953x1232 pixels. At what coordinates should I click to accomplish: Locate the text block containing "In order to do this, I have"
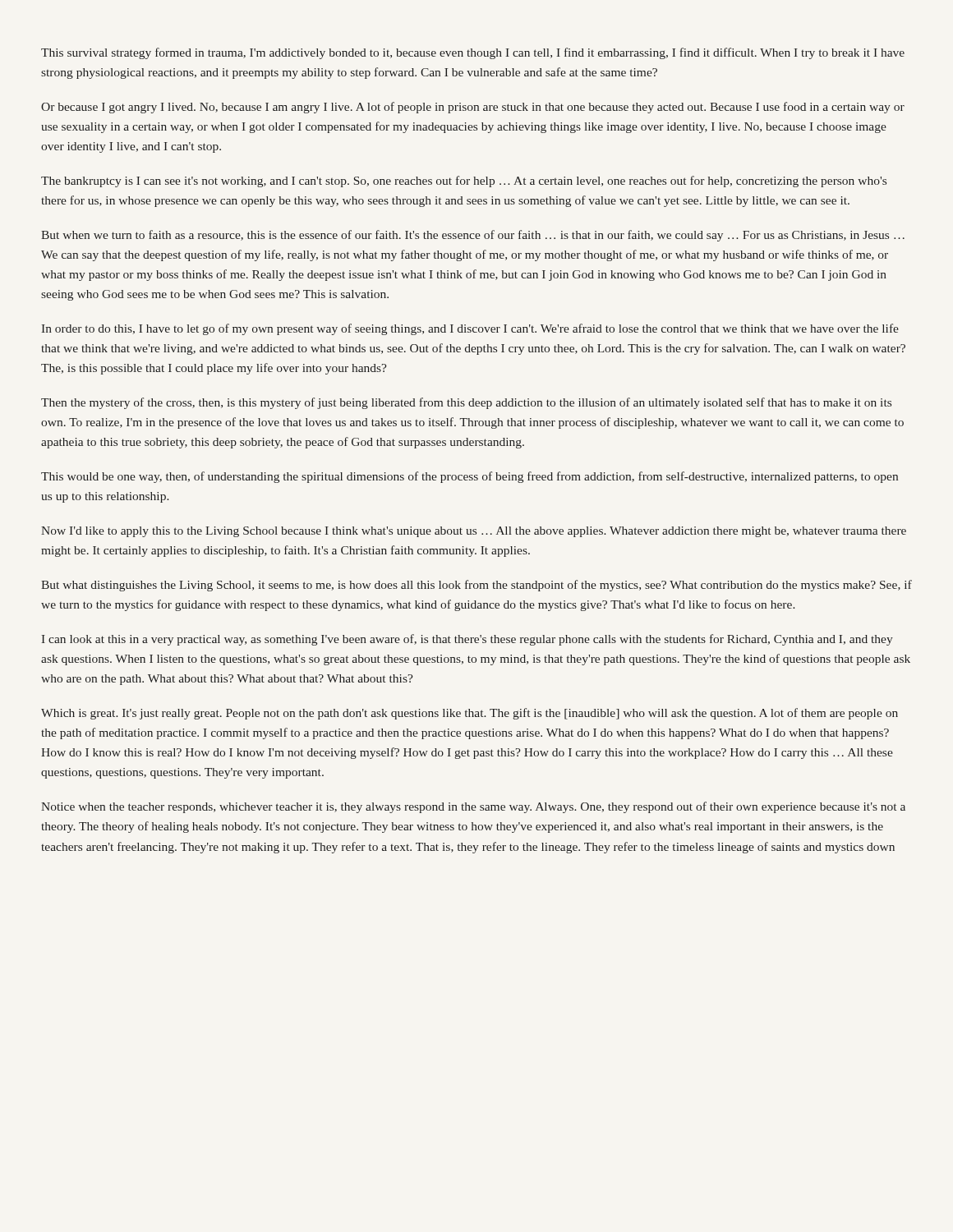coord(473,348)
